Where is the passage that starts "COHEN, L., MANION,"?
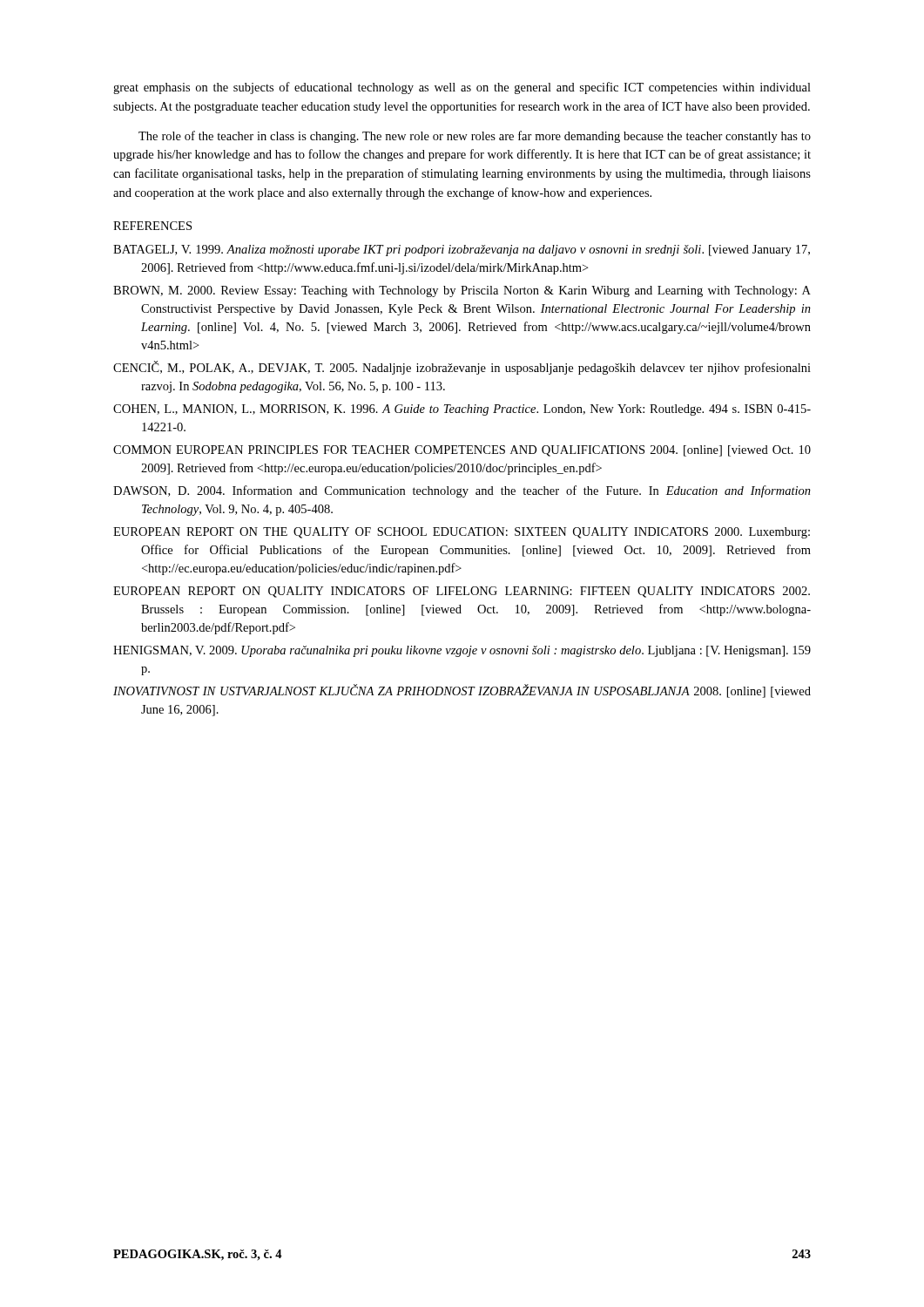This screenshot has height=1307, width=924. click(462, 418)
